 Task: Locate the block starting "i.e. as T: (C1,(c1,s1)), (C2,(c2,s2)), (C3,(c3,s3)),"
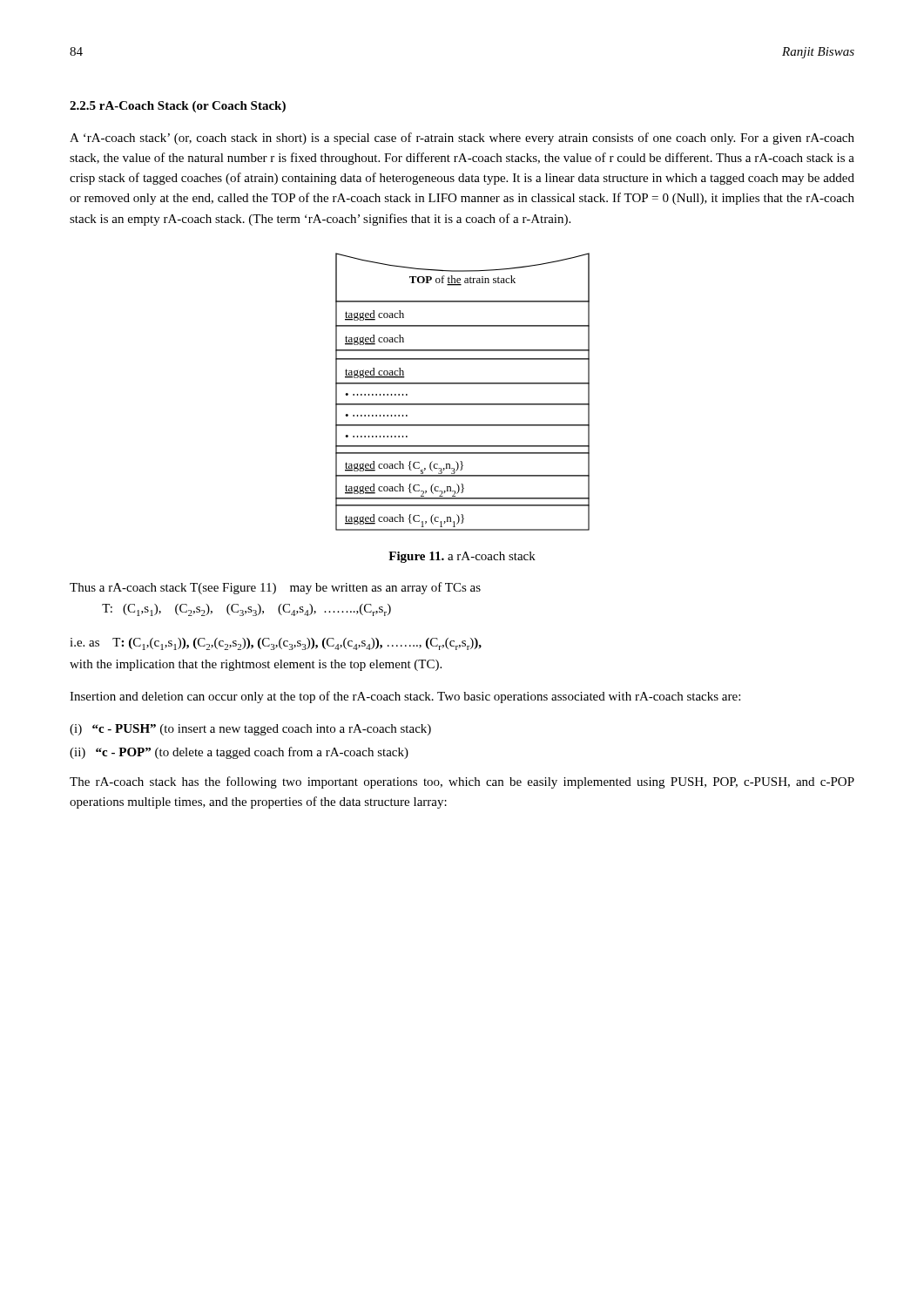tap(276, 653)
